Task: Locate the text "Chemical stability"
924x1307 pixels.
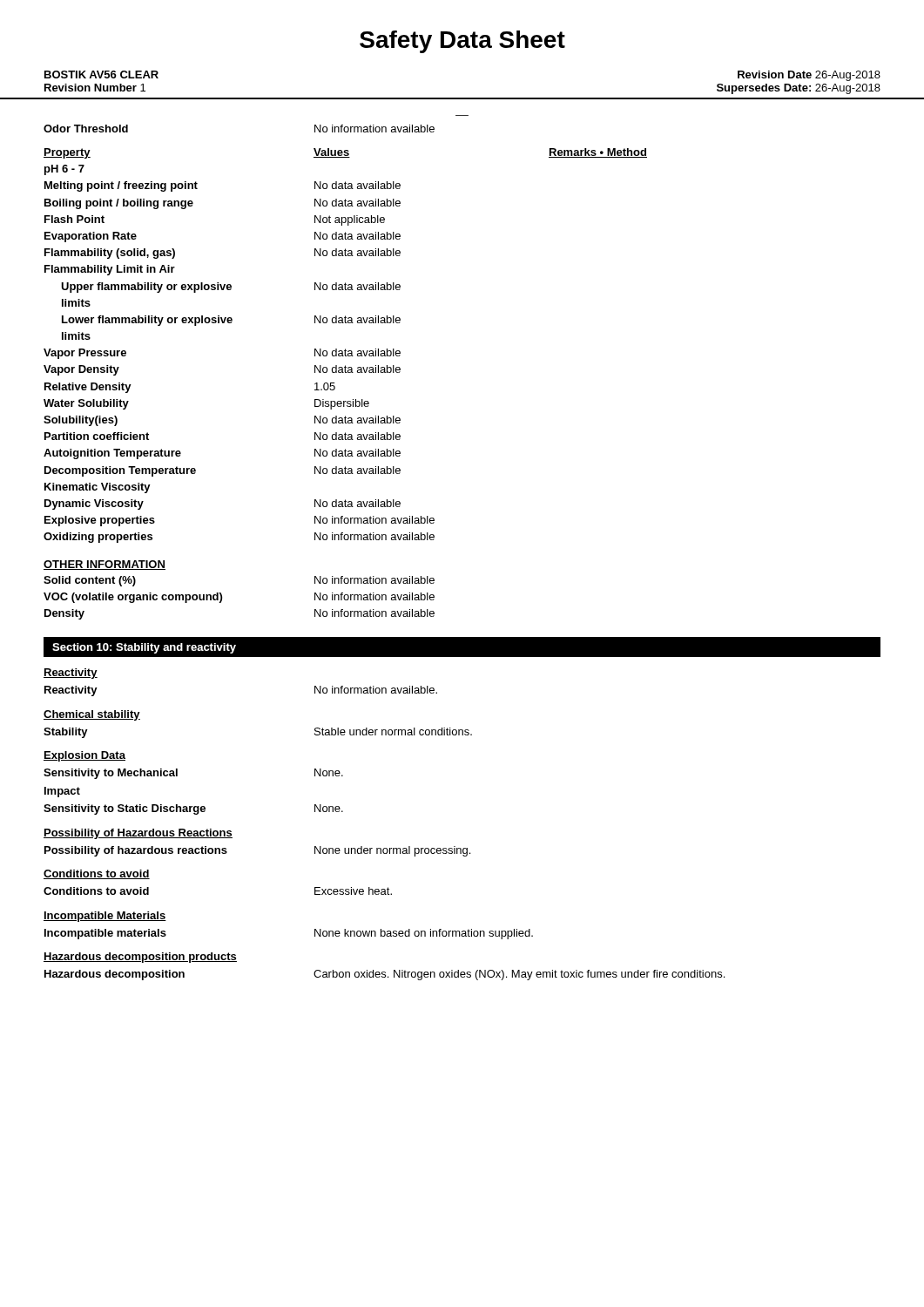Action: pyautogui.click(x=92, y=714)
